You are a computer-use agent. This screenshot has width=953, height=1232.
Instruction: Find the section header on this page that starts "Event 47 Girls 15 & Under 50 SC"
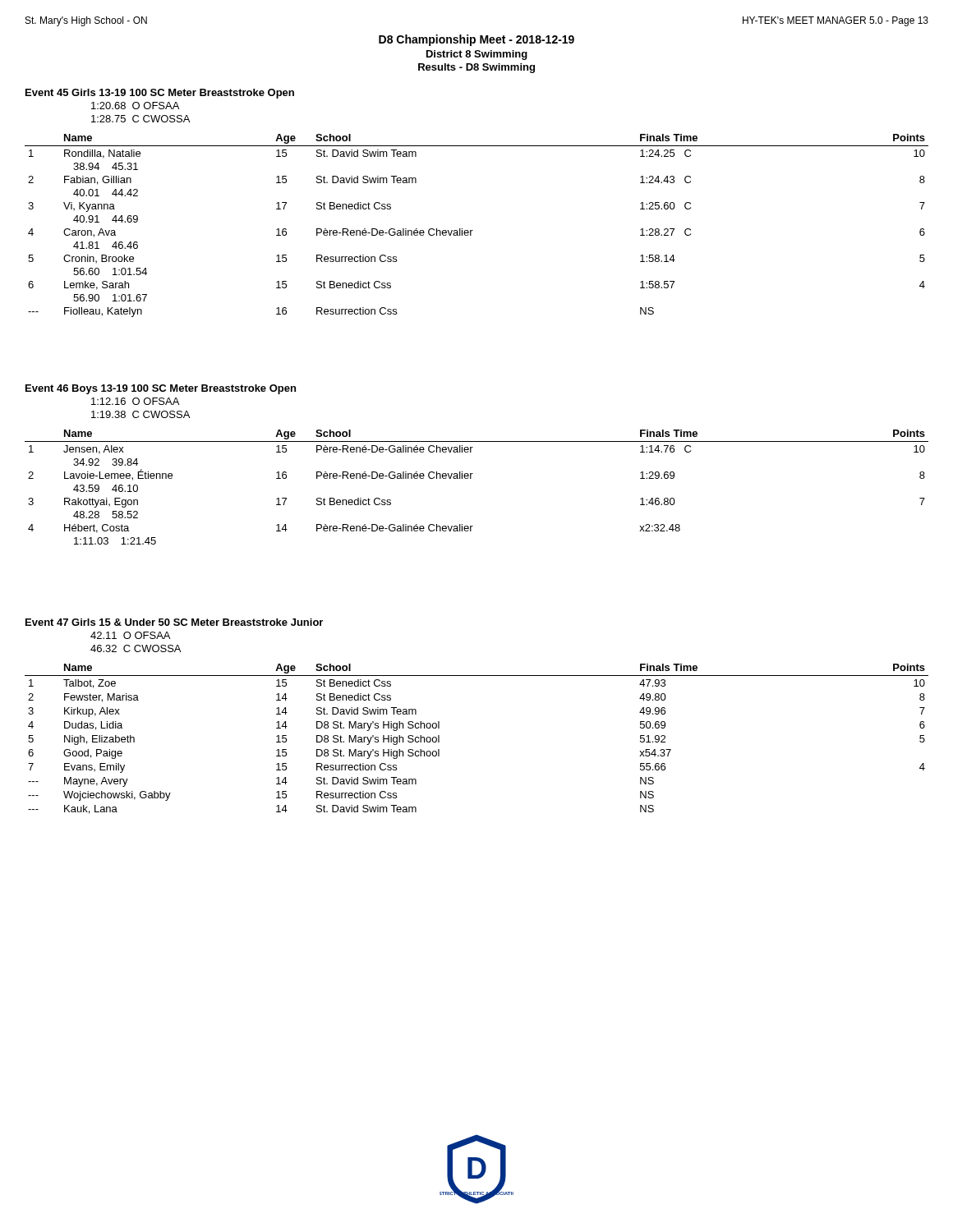pyautogui.click(x=174, y=622)
